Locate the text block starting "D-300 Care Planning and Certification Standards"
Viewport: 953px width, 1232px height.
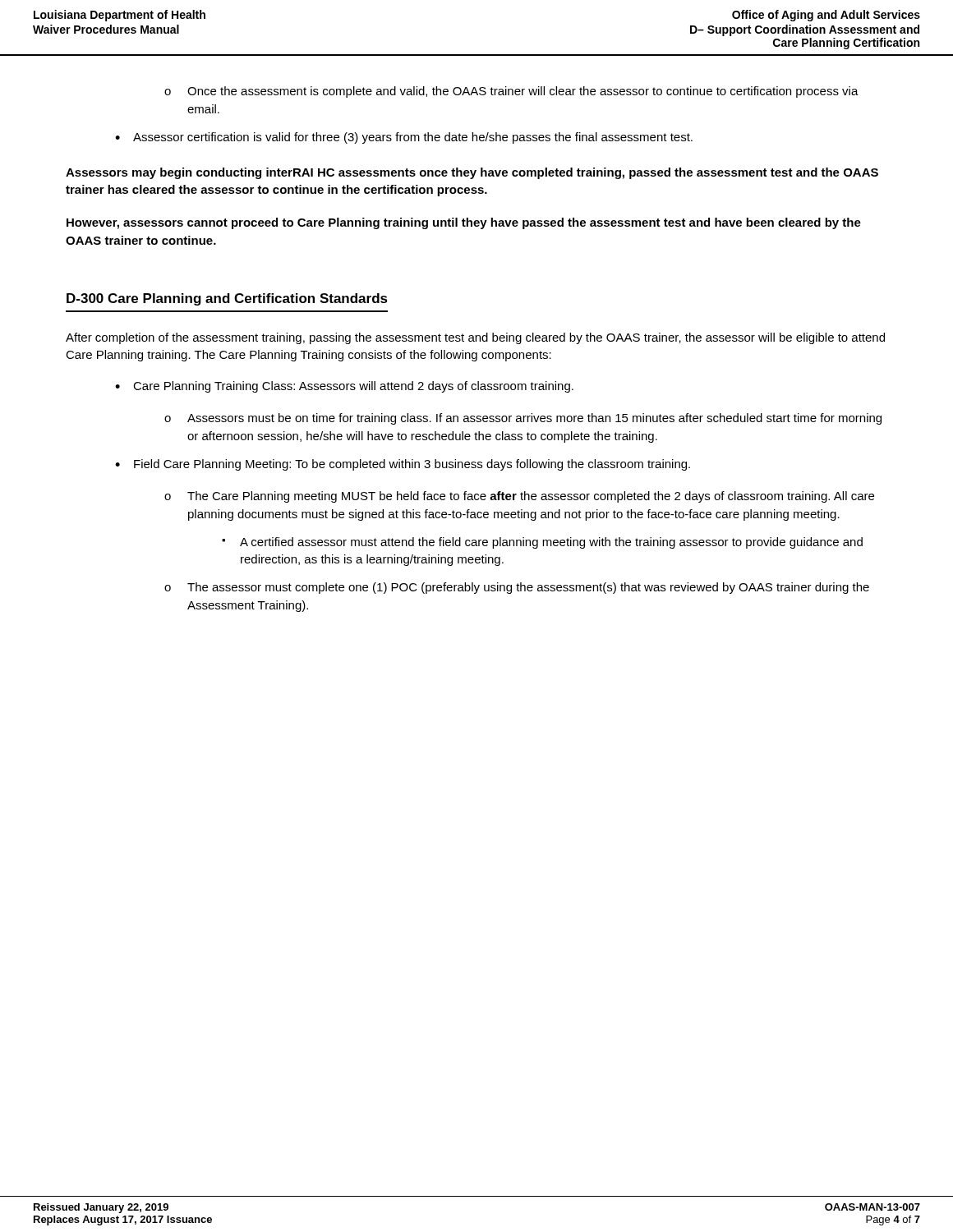coord(227,301)
